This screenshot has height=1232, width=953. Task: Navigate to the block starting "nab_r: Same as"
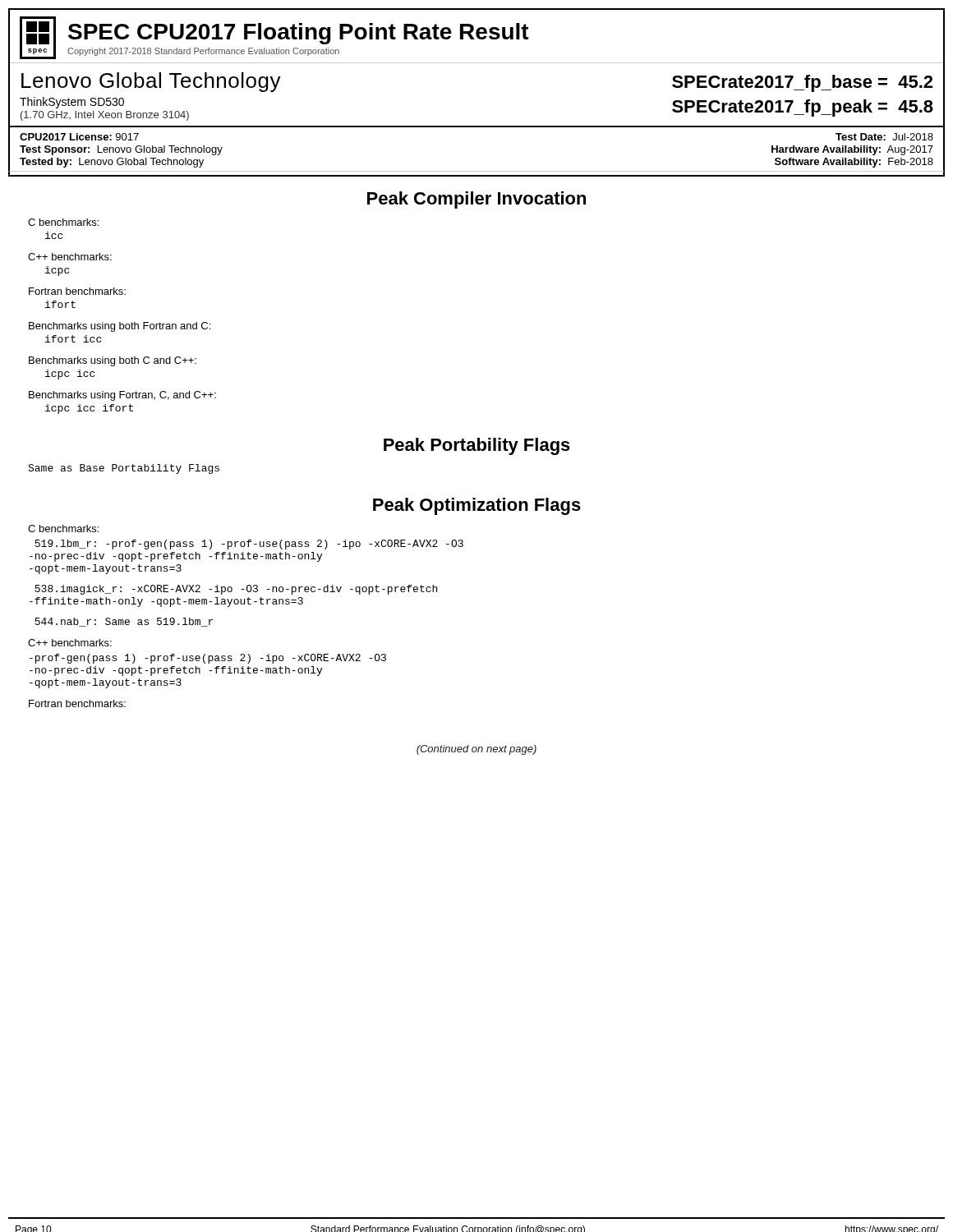pyautogui.click(x=121, y=622)
